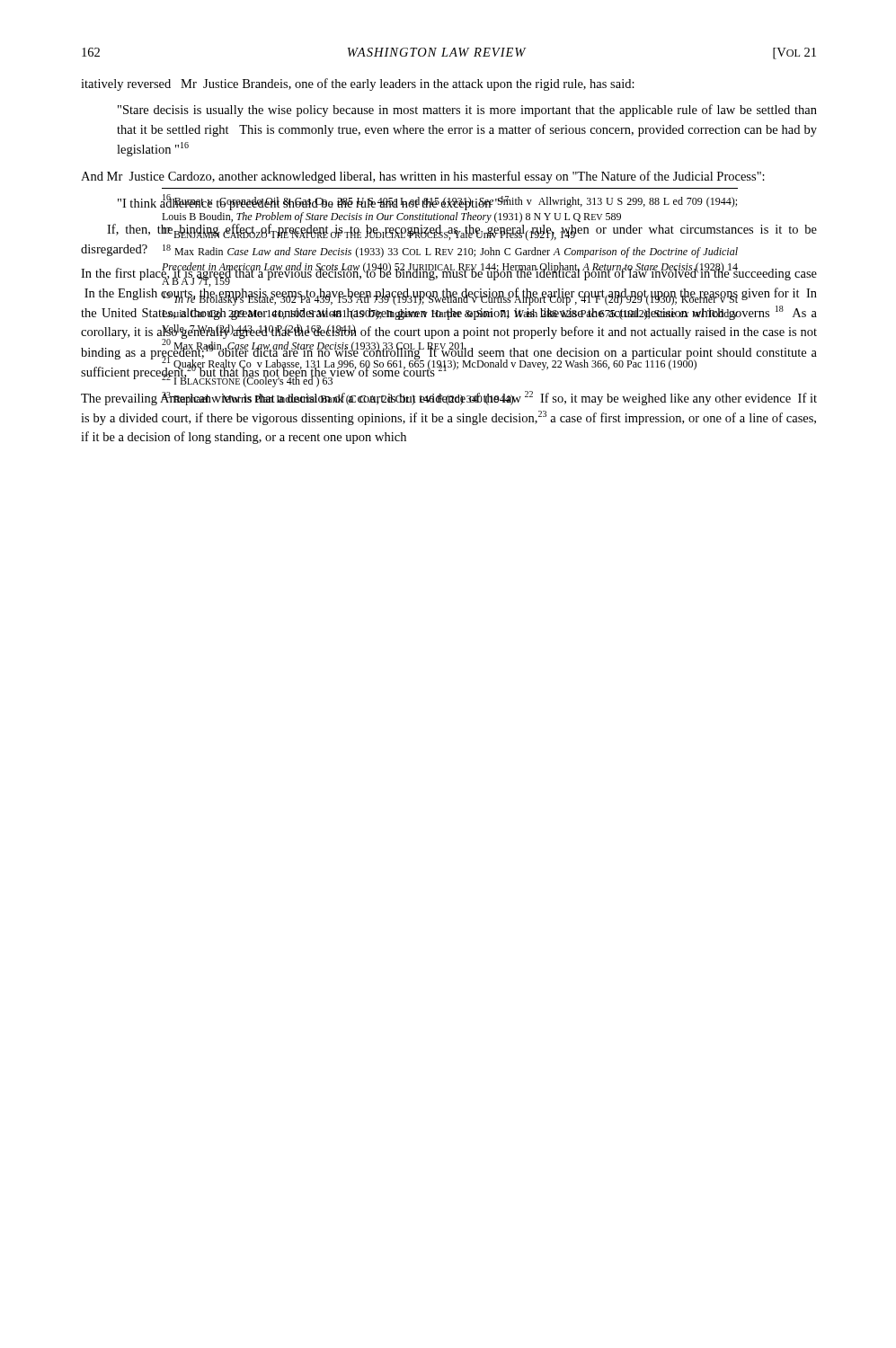Screen dimensions: 1348x896
Task: Where is the passage that starts "16 Burnet v"?
Action: click(450, 209)
